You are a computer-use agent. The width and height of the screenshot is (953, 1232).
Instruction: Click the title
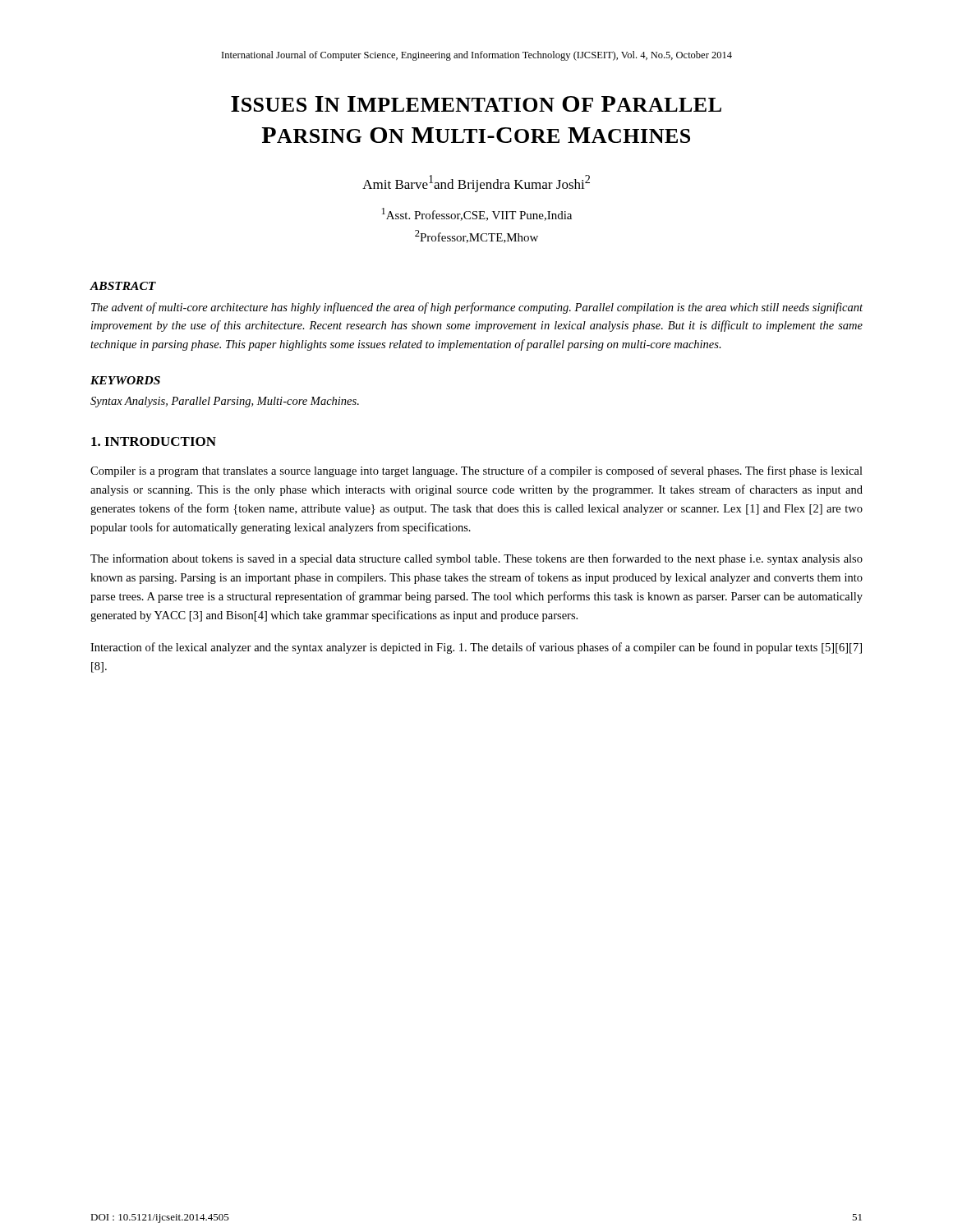coord(476,119)
